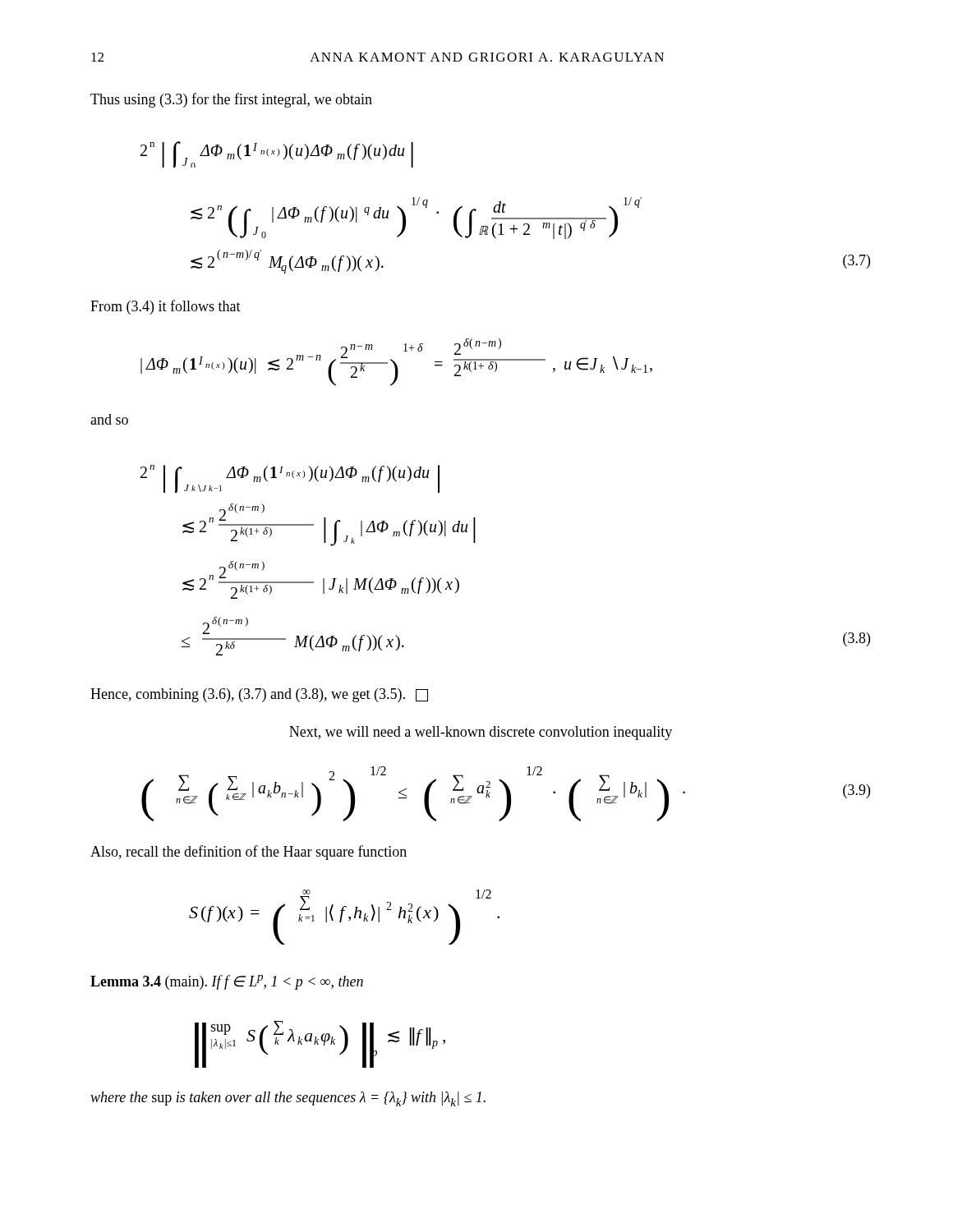953x1232 pixels.
Task: Navigate to the passage starting "Also, recall the definition of the Haar square"
Action: [249, 852]
